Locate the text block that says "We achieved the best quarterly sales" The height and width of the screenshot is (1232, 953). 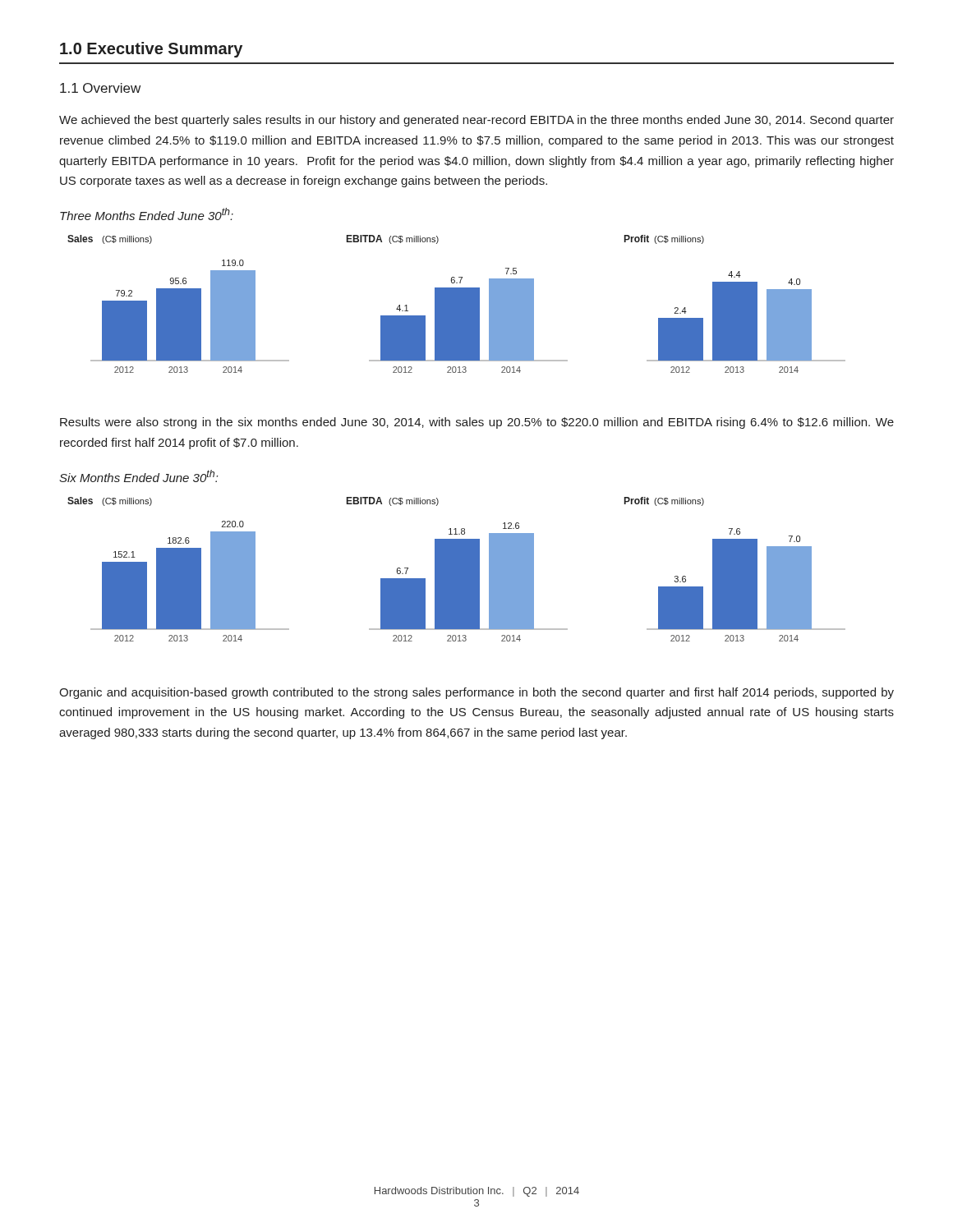pos(476,150)
